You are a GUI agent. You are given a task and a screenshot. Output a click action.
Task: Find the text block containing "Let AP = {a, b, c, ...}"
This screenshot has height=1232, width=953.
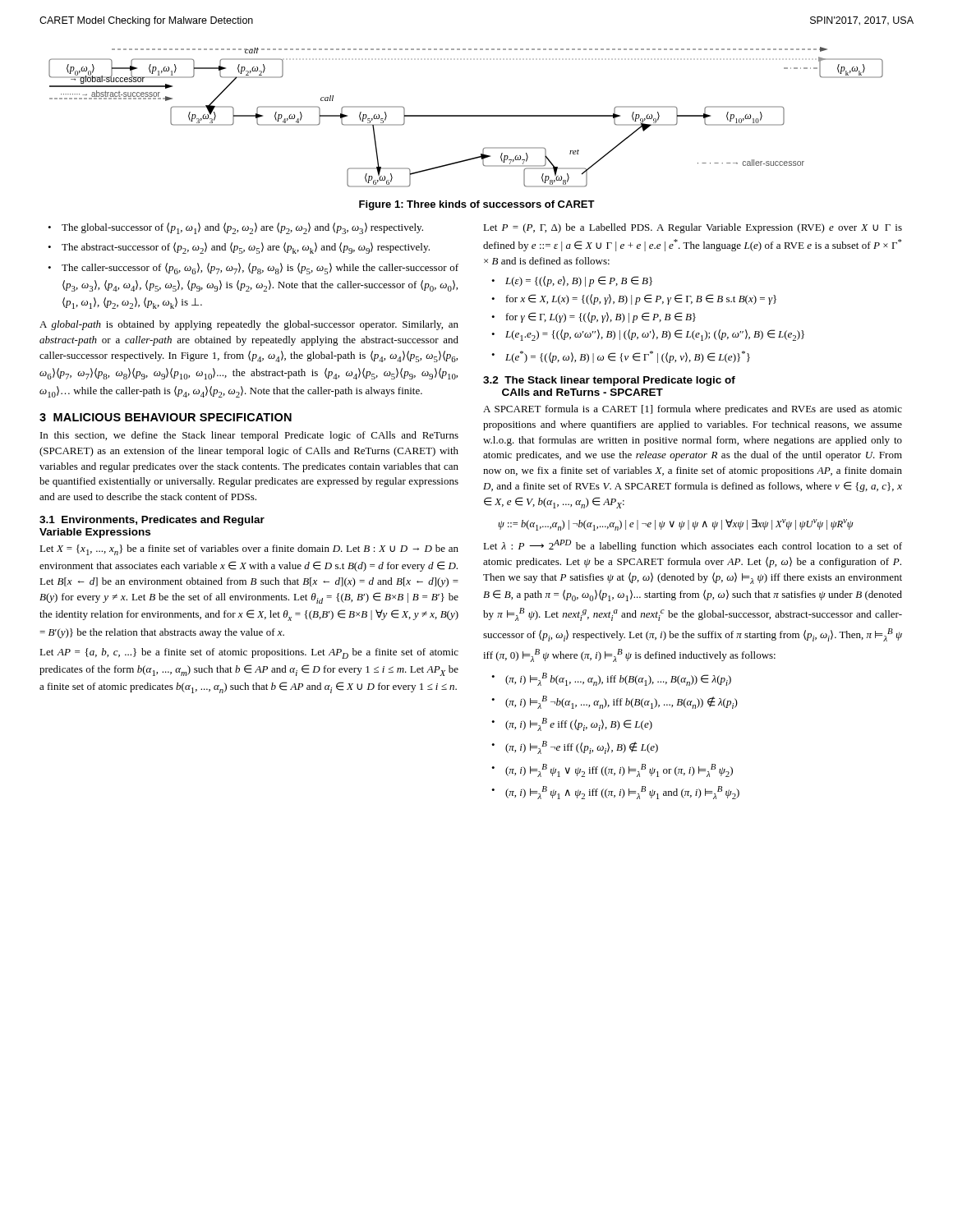[249, 670]
